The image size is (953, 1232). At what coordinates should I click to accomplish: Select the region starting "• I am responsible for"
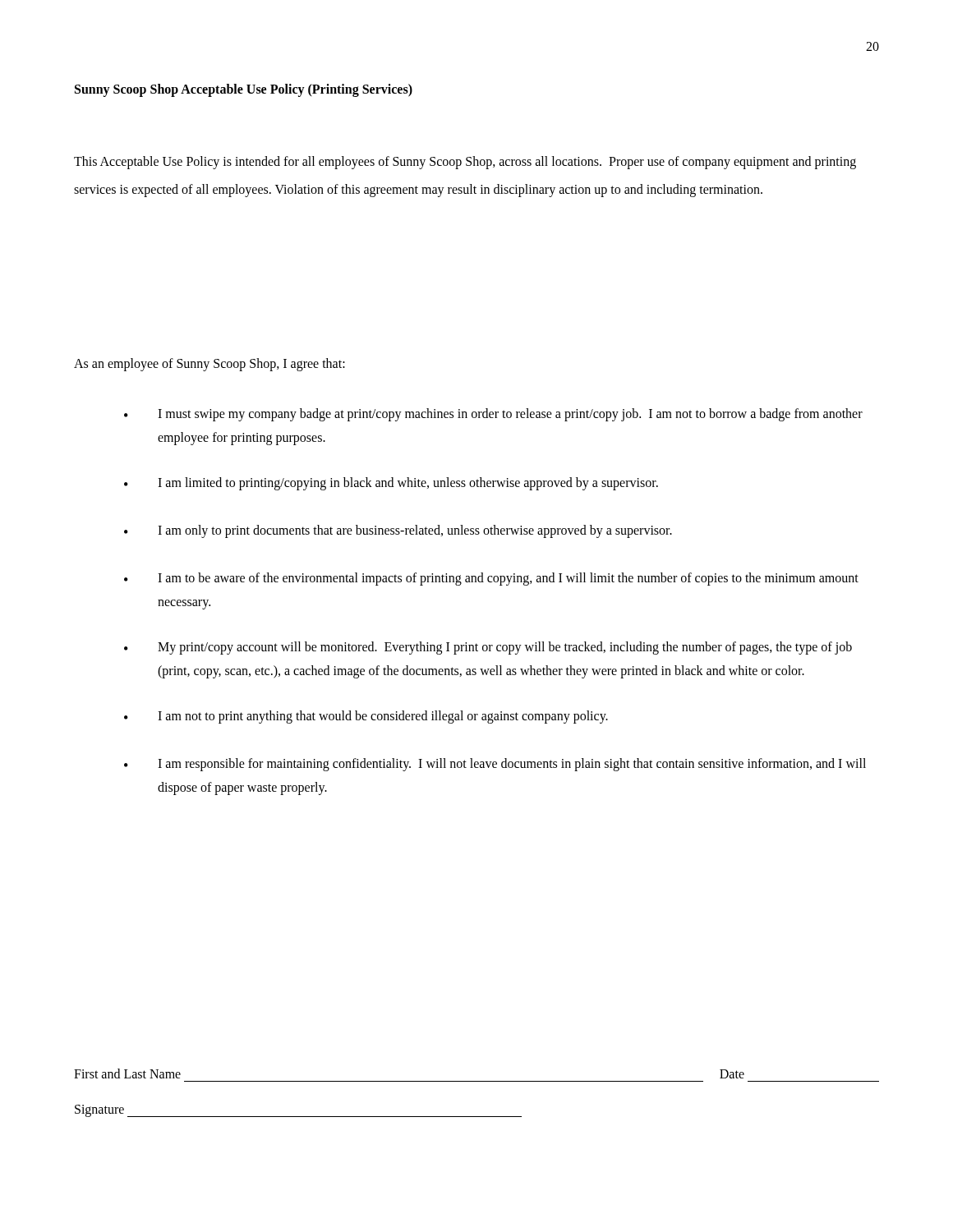(x=501, y=776)
